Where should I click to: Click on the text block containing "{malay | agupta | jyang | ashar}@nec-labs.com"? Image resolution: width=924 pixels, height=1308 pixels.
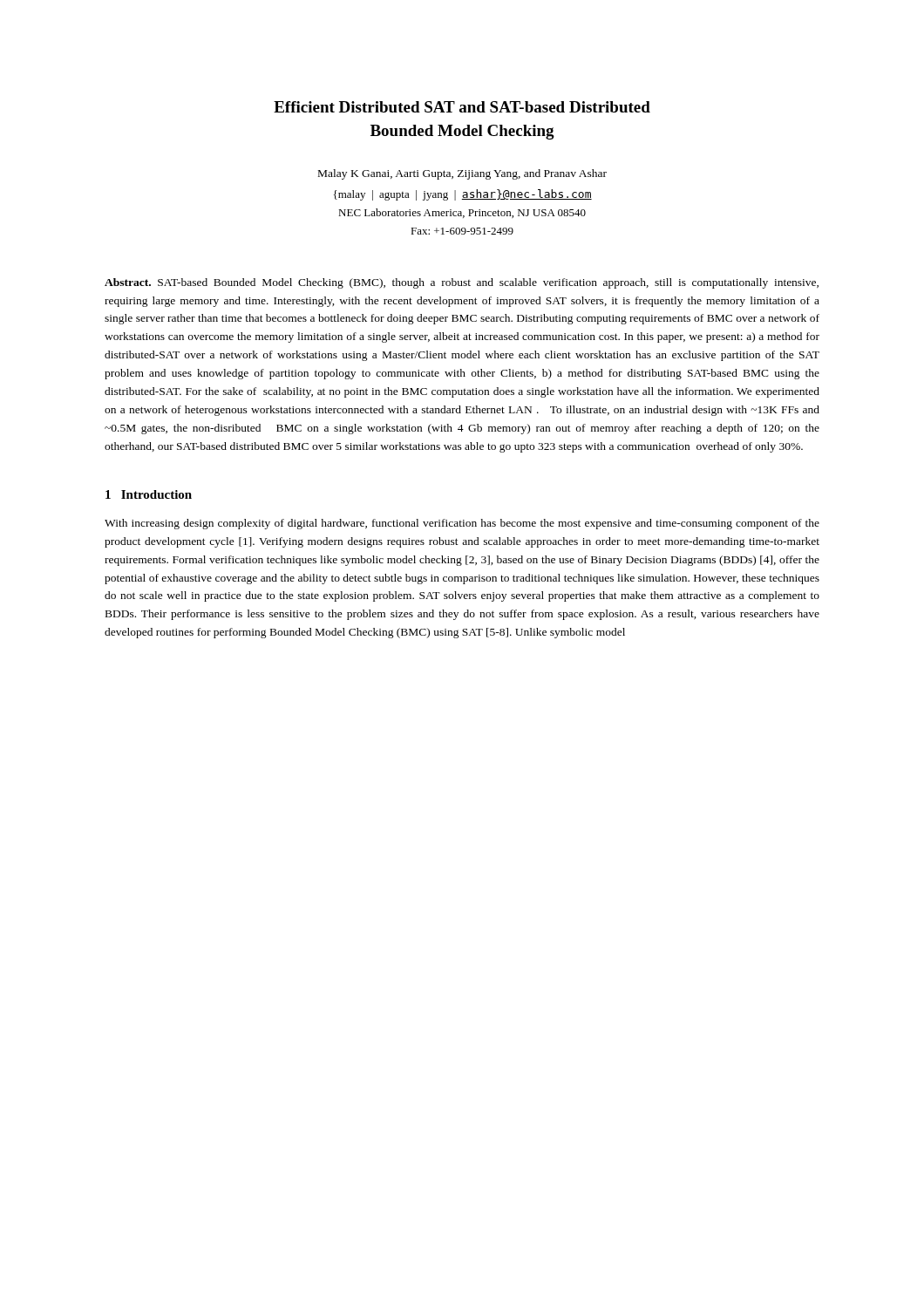tap(462, 212)
